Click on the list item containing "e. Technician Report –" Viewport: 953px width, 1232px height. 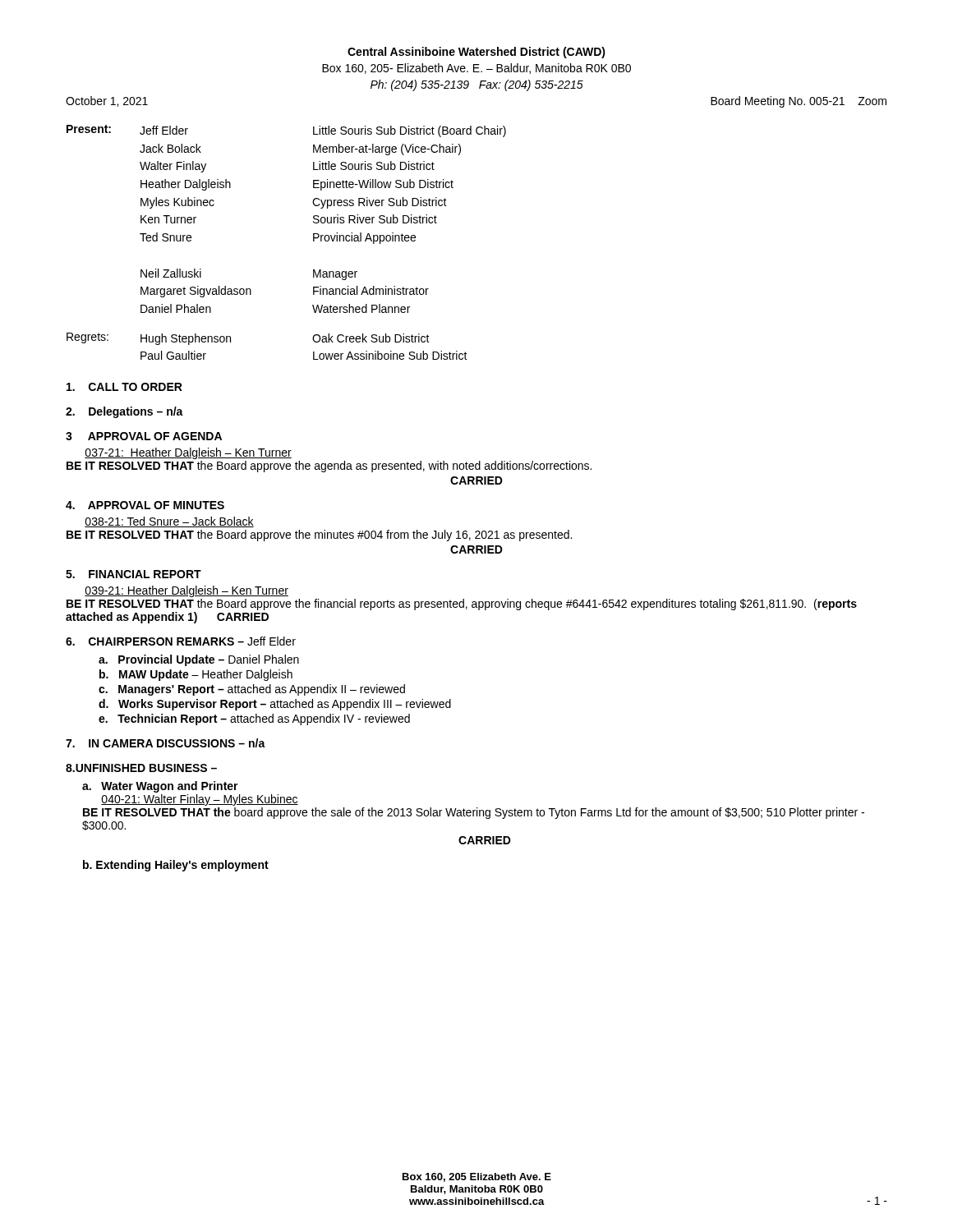pos(254,719)
